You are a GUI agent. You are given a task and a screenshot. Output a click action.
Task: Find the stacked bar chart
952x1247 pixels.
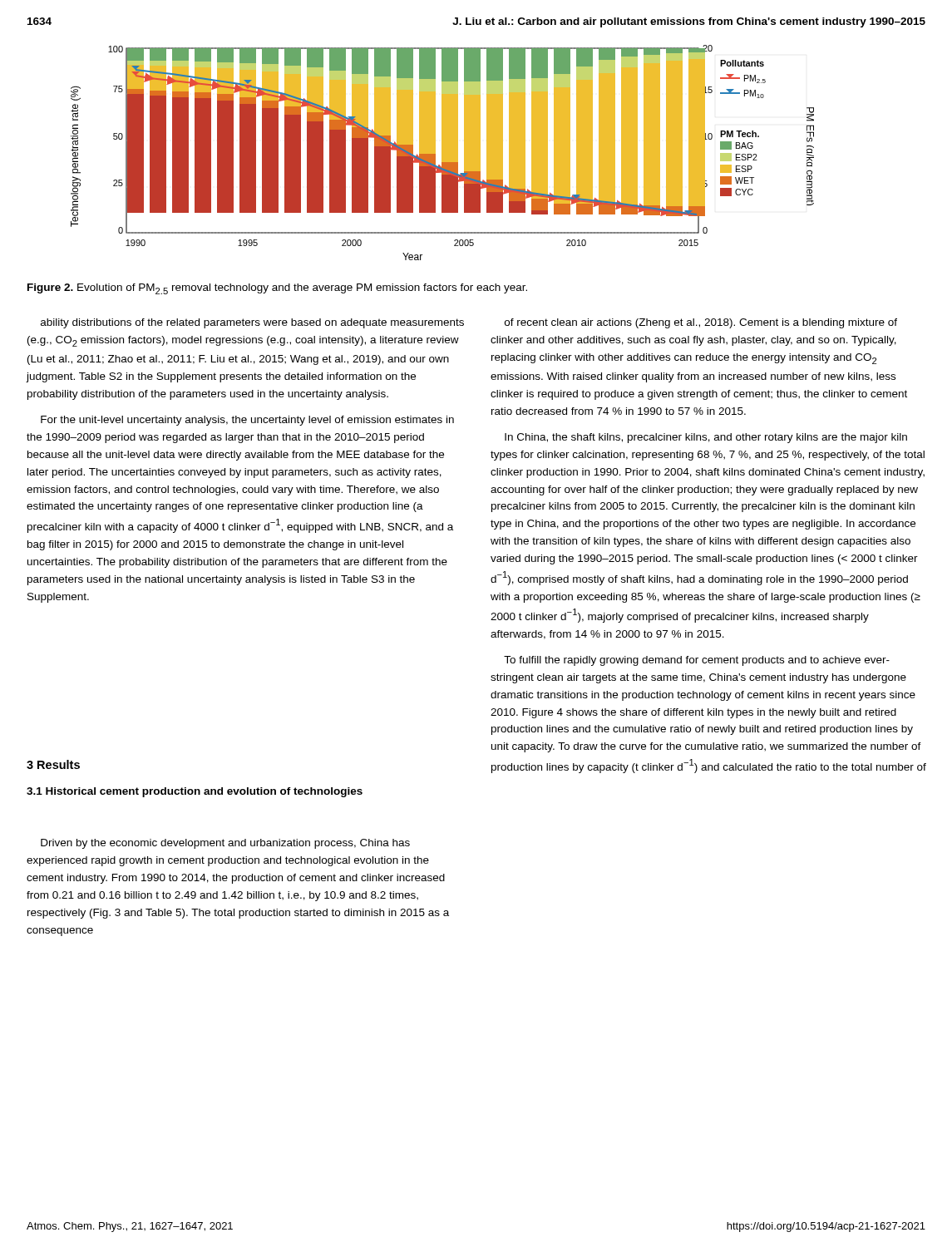click(x=441, y=156)
